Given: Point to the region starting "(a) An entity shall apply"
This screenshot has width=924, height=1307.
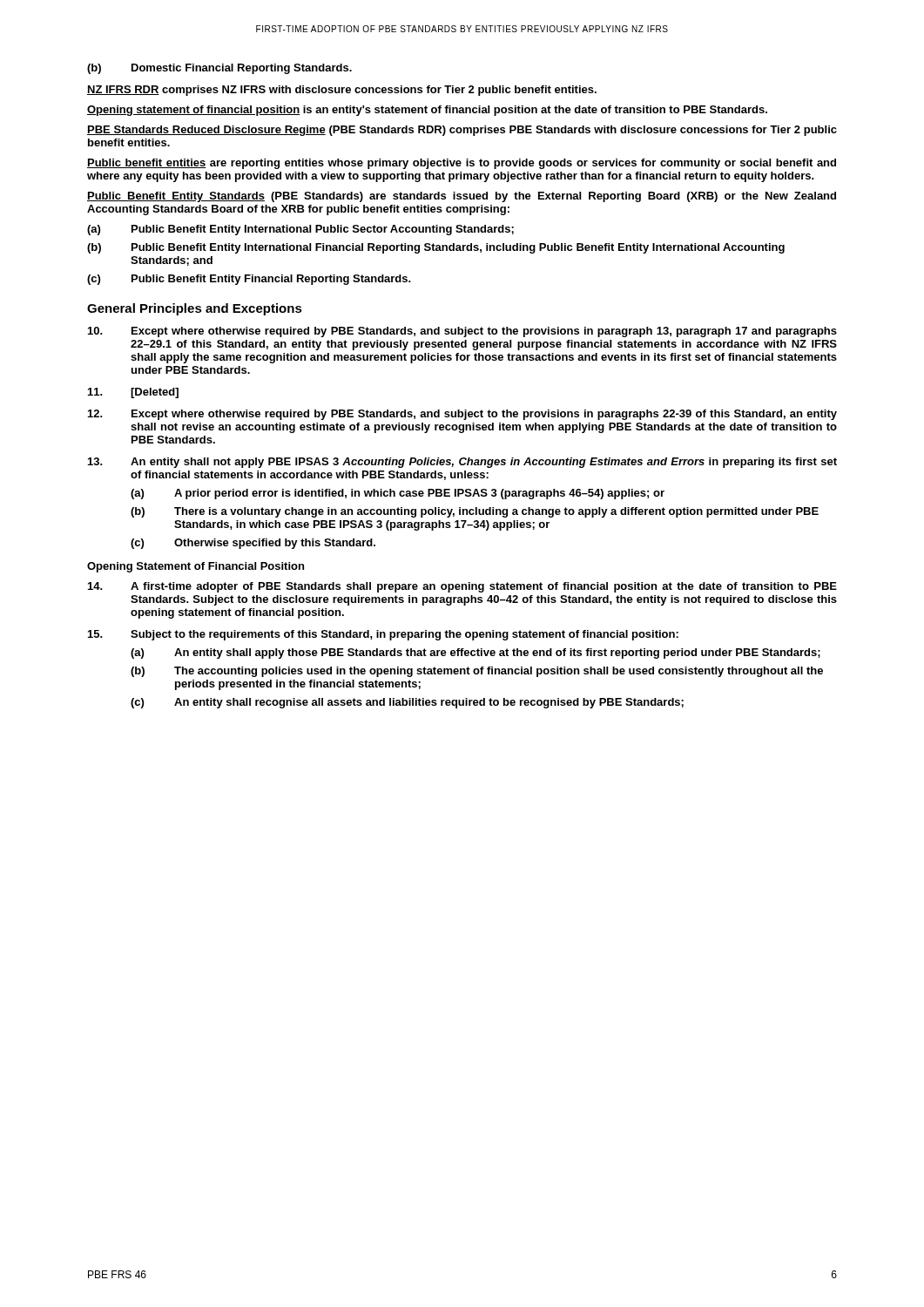Looking at the screenshot, I should pyautogui.click(x=484, y=652).
